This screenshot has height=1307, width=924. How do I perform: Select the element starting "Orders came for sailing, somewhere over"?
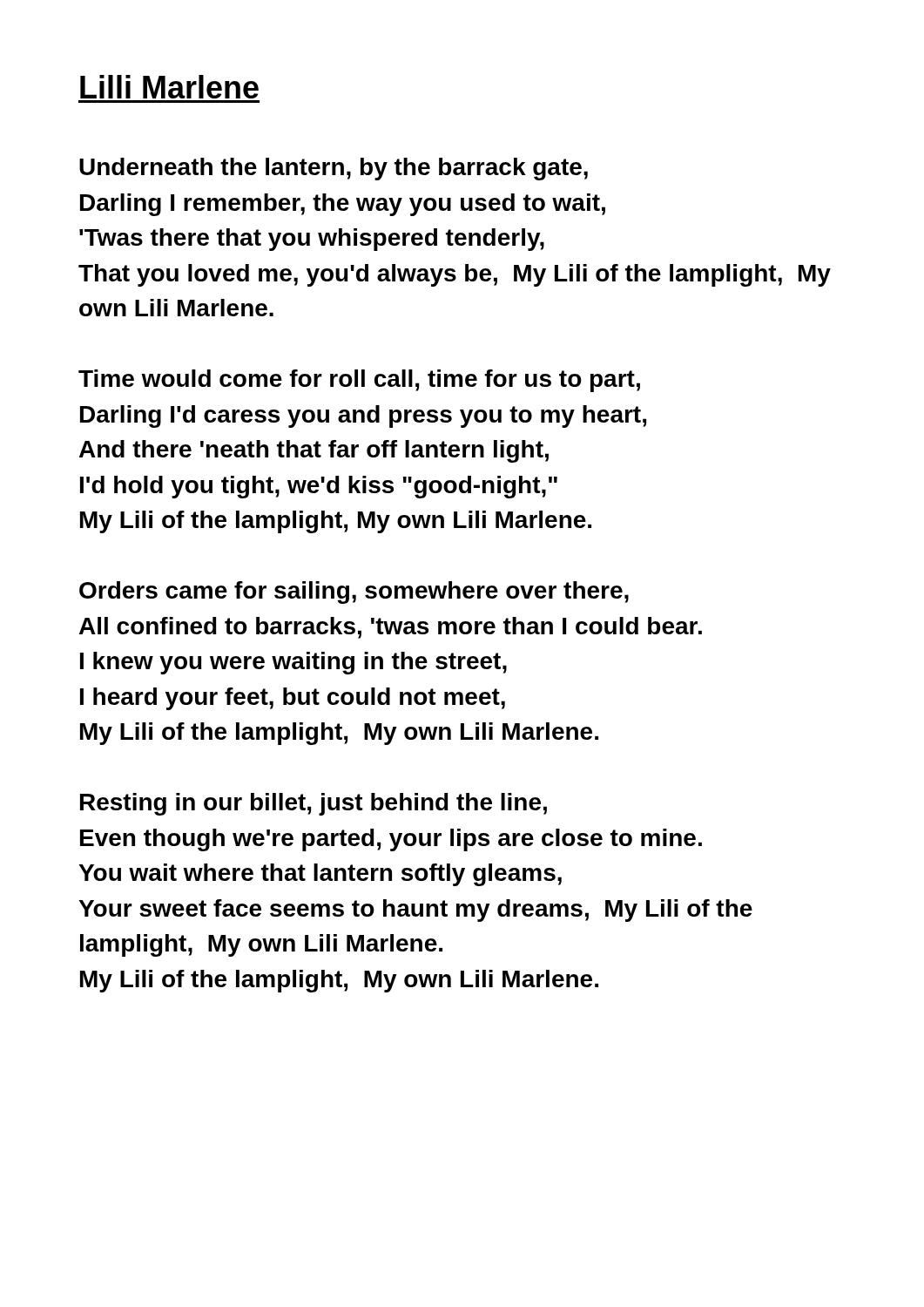point(391,661)
